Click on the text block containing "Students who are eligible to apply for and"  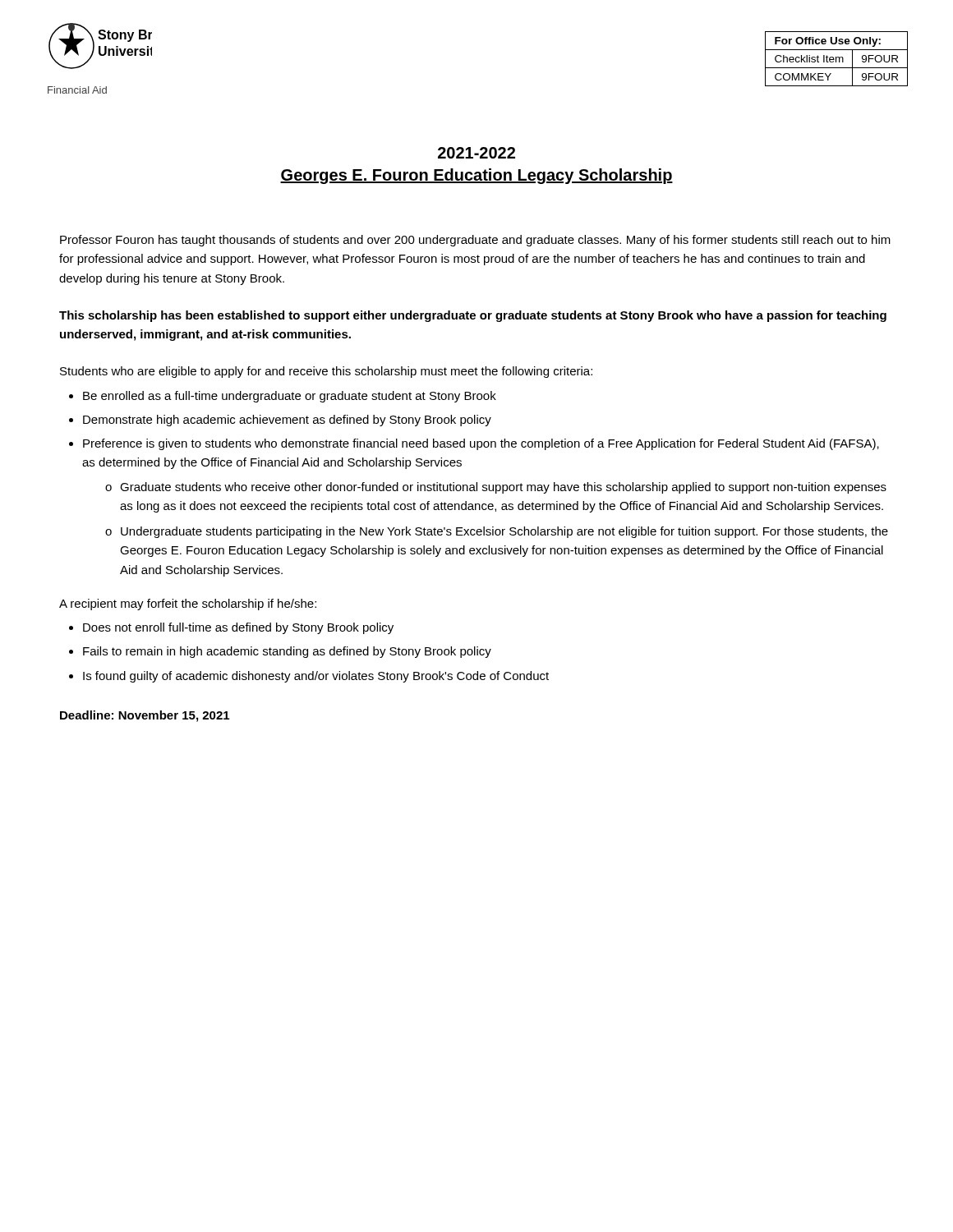326,371
